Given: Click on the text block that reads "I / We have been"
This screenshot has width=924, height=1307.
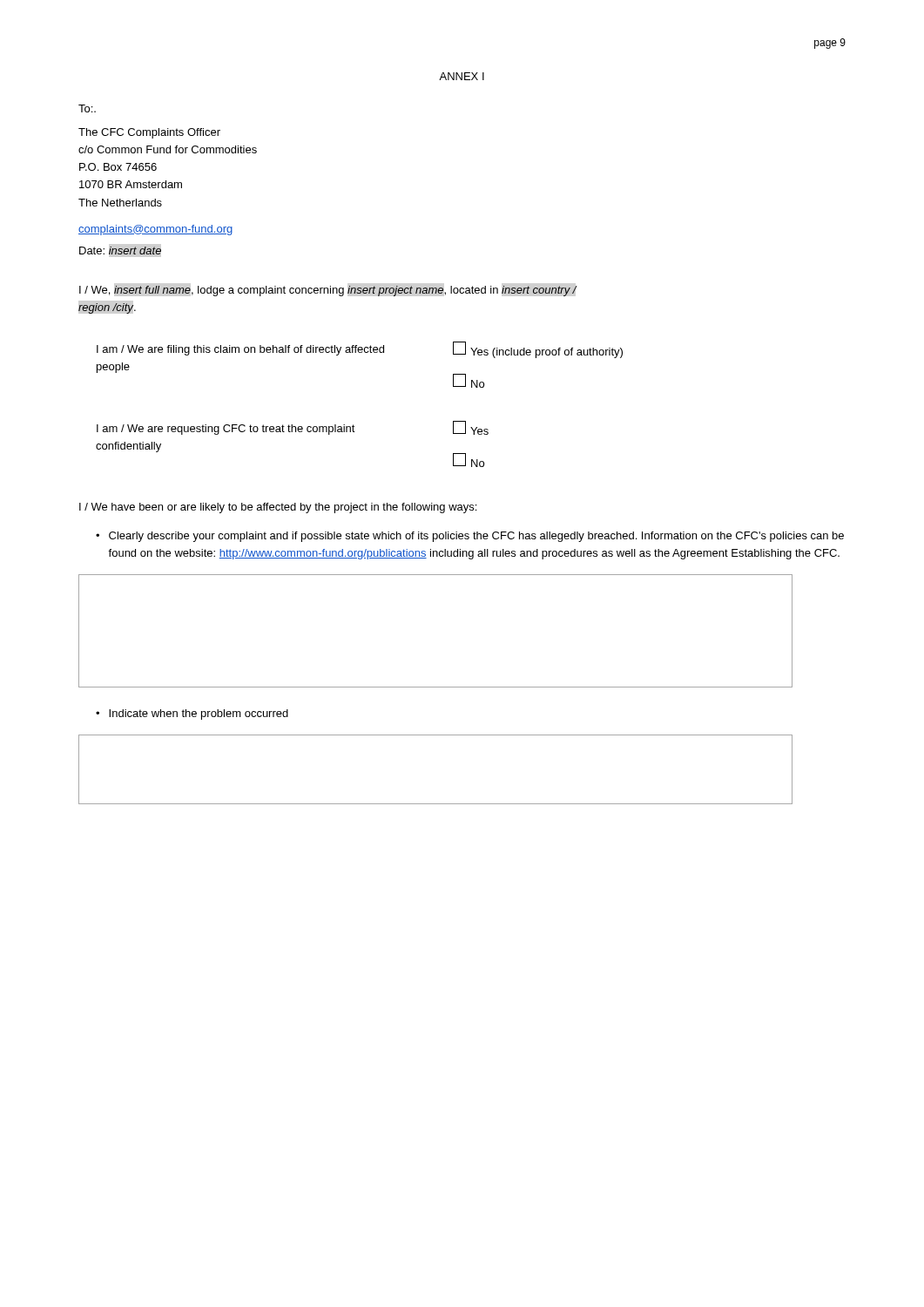Looking at the screenshot, I should (278, 507).
